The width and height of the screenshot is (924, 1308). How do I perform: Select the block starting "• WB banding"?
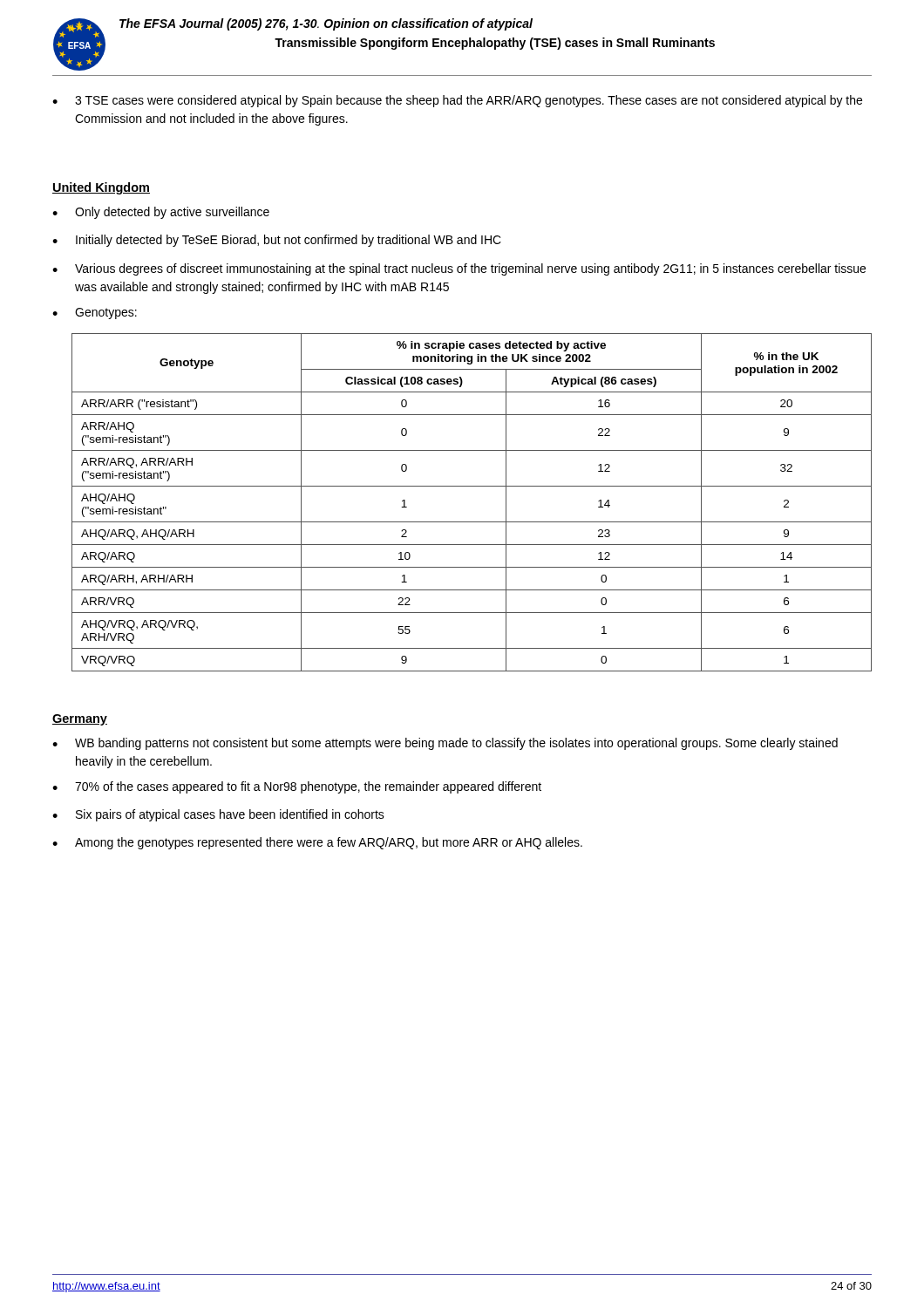tap(462, 752)
